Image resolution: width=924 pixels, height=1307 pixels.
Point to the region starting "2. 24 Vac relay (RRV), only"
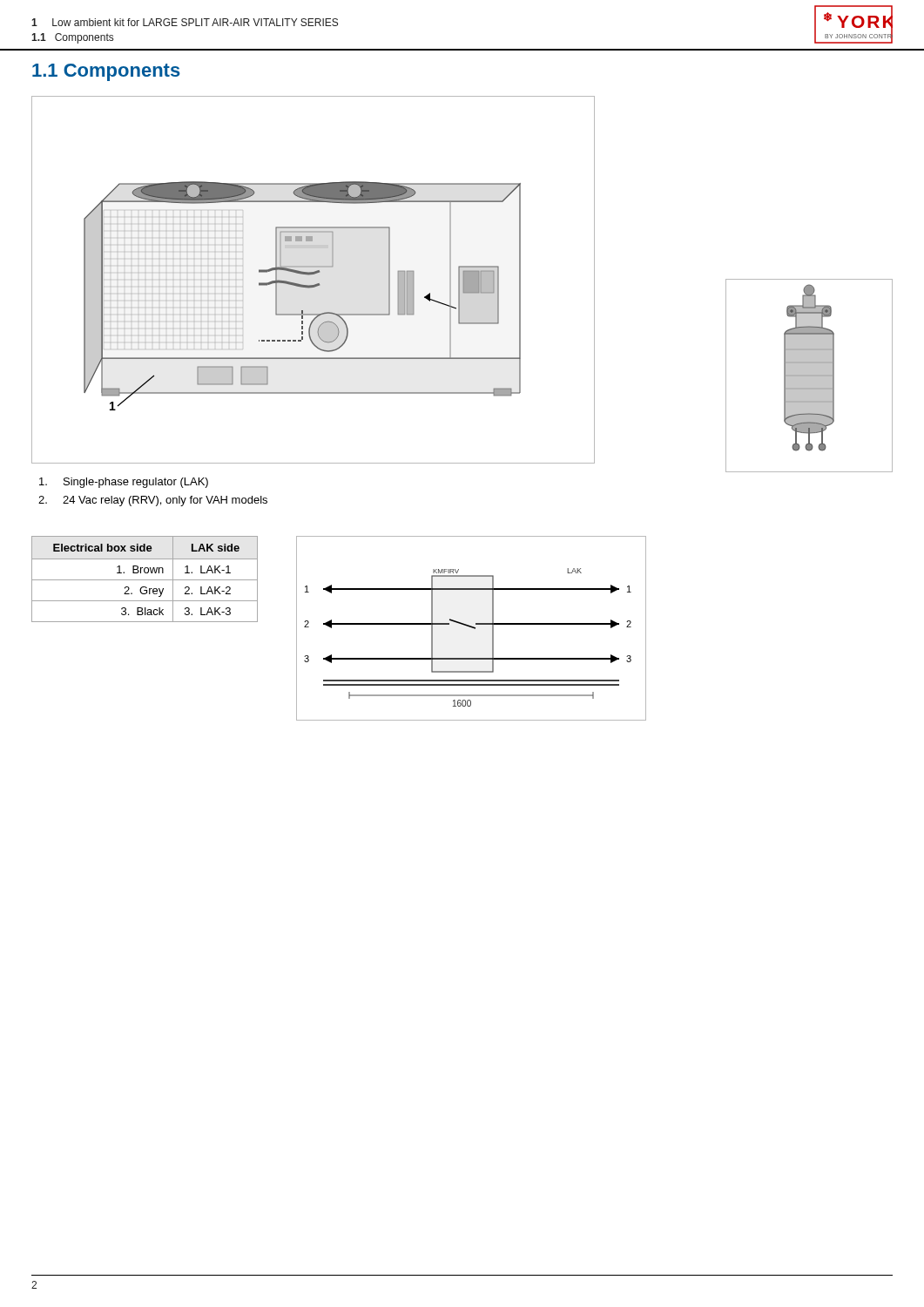[150, 500]
